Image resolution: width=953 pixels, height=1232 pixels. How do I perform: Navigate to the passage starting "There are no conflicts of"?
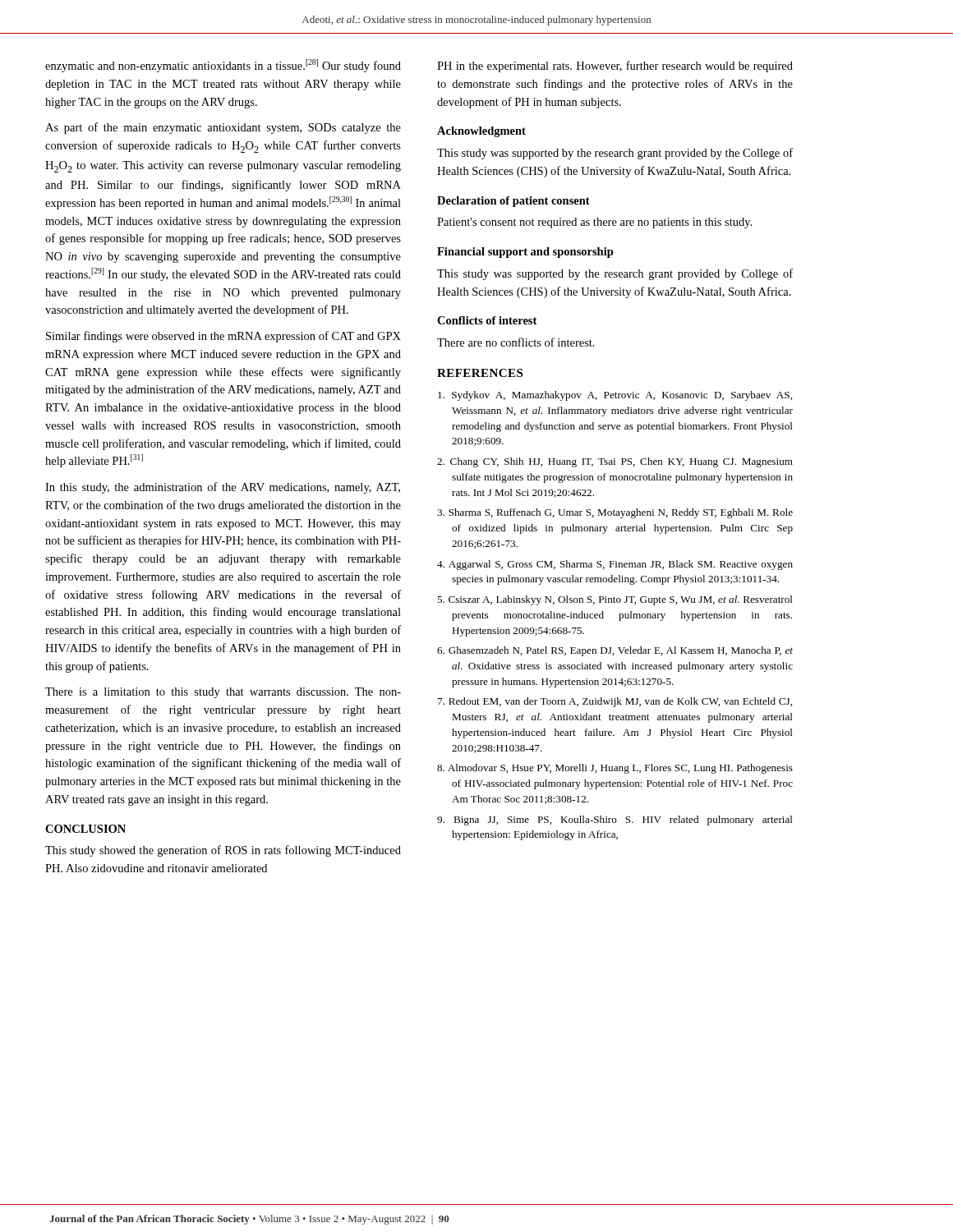pos(516,342)
